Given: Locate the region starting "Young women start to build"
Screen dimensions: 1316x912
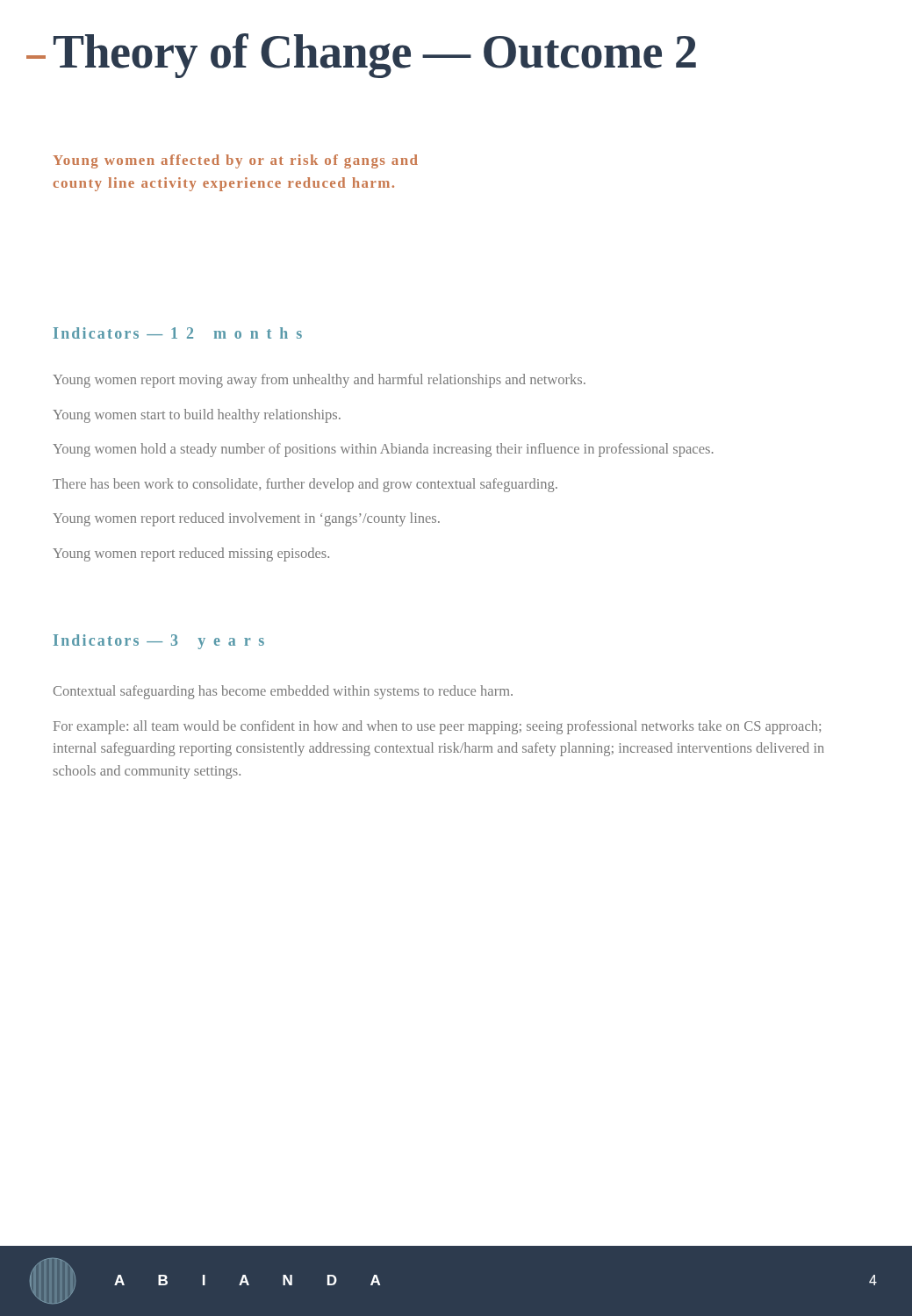Looking at the screenshot, I should pyautogui.click(x=197, y=414).
